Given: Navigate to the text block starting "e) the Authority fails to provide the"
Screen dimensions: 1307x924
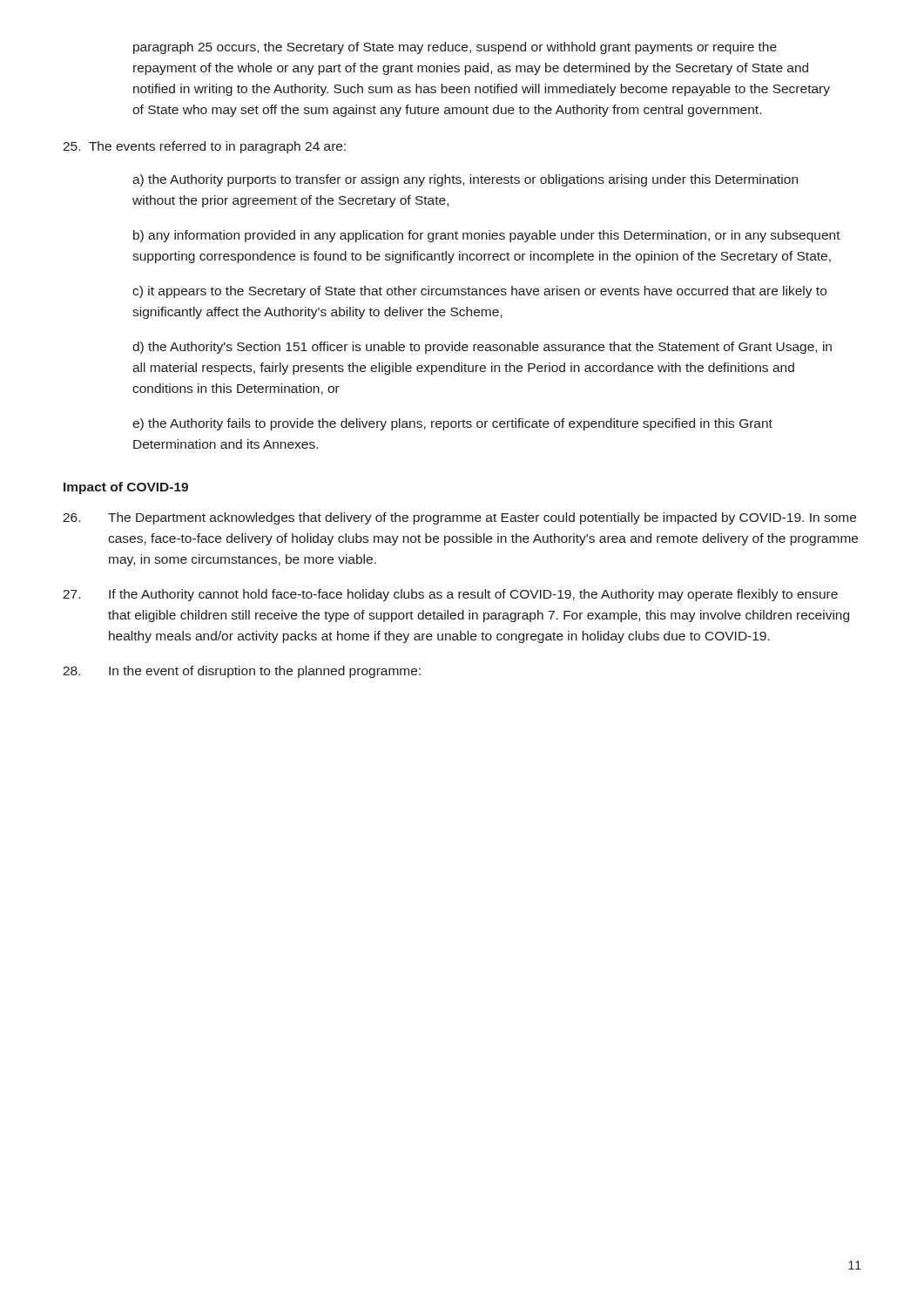Looking at the screenshot, I should pos(452,434).
